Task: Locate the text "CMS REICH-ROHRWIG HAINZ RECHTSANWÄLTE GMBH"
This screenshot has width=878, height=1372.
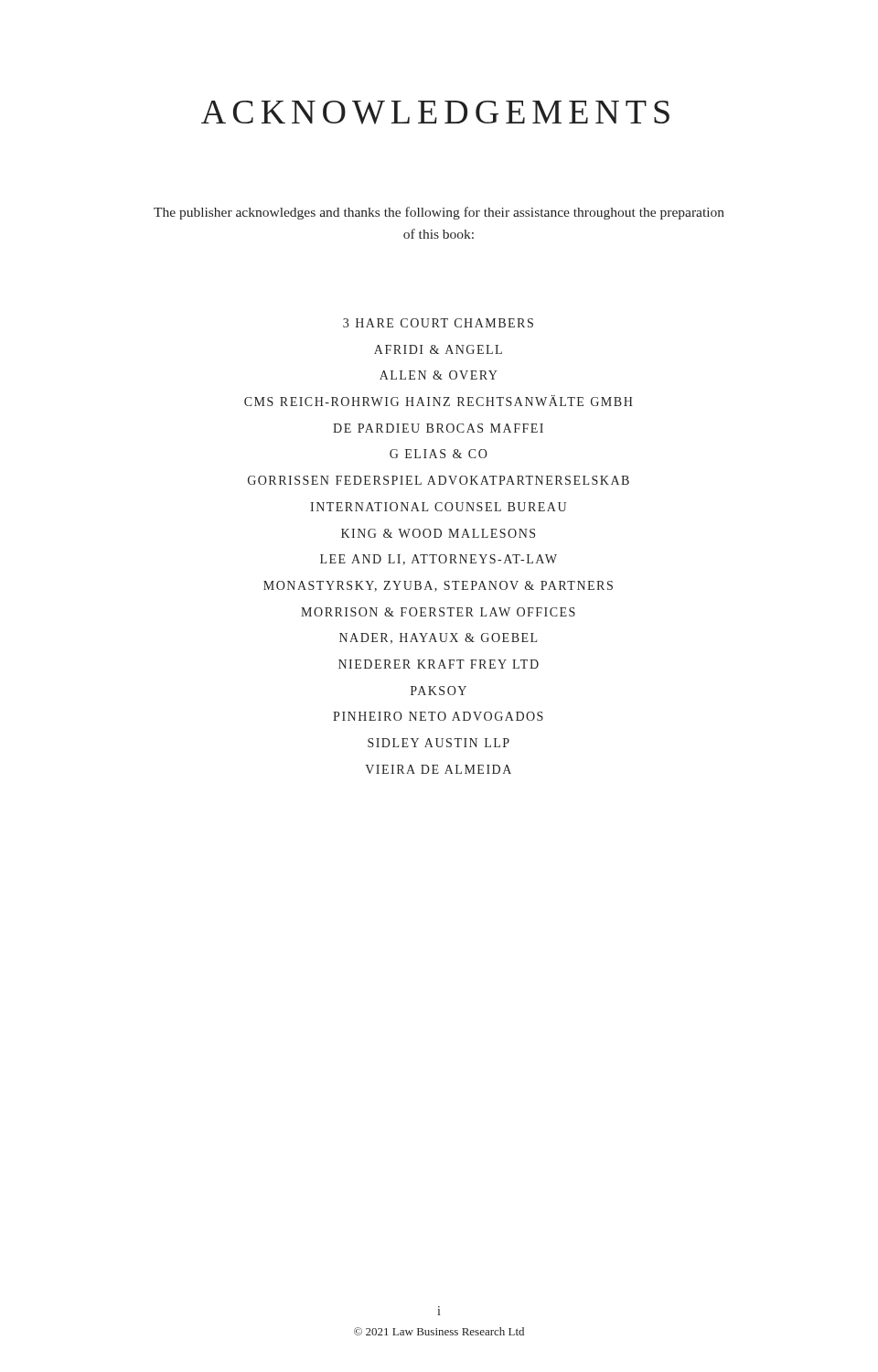Action: (439, 402)
